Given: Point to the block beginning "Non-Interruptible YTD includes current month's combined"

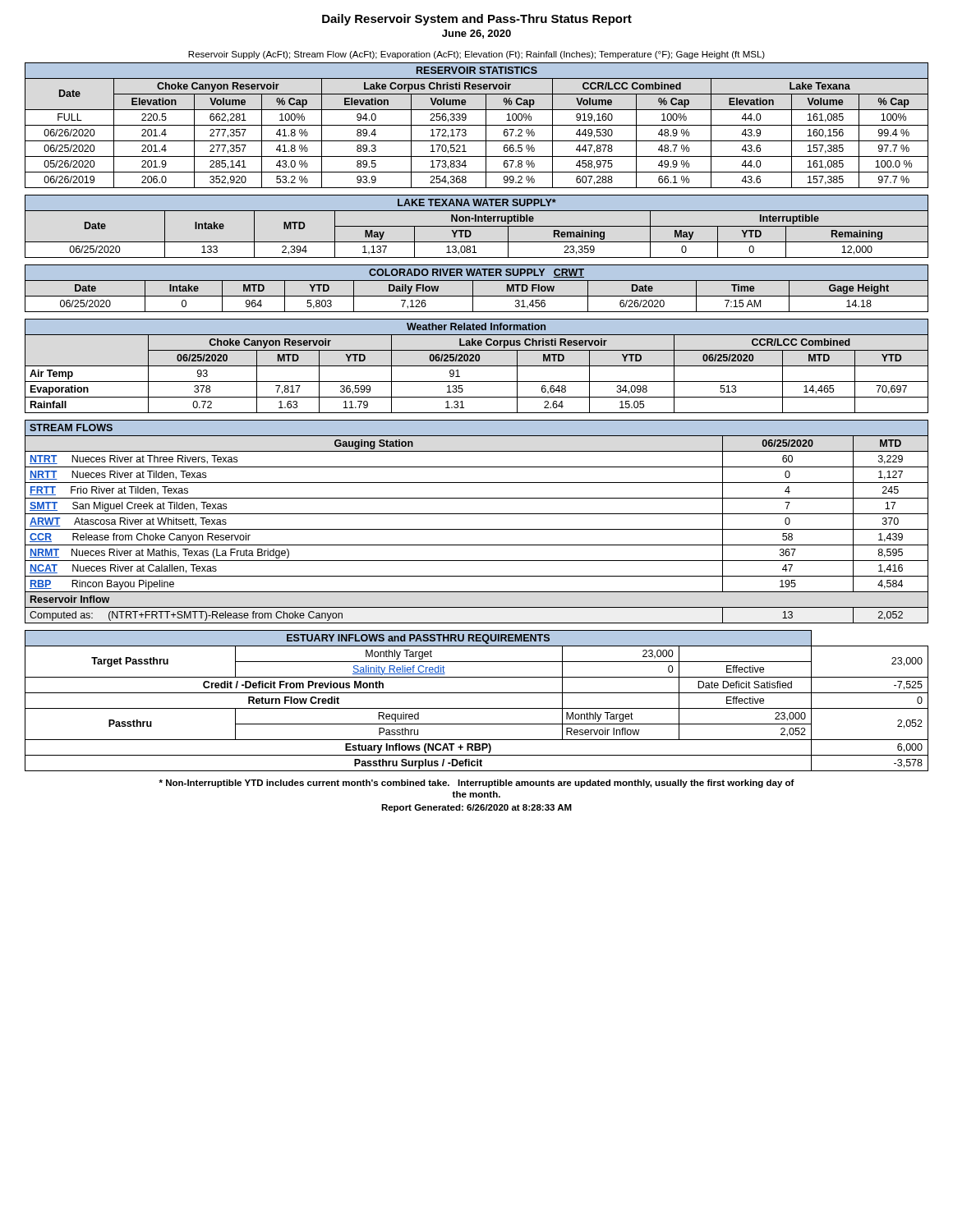Looking at the screenshot, I should (x=476, y=795).
